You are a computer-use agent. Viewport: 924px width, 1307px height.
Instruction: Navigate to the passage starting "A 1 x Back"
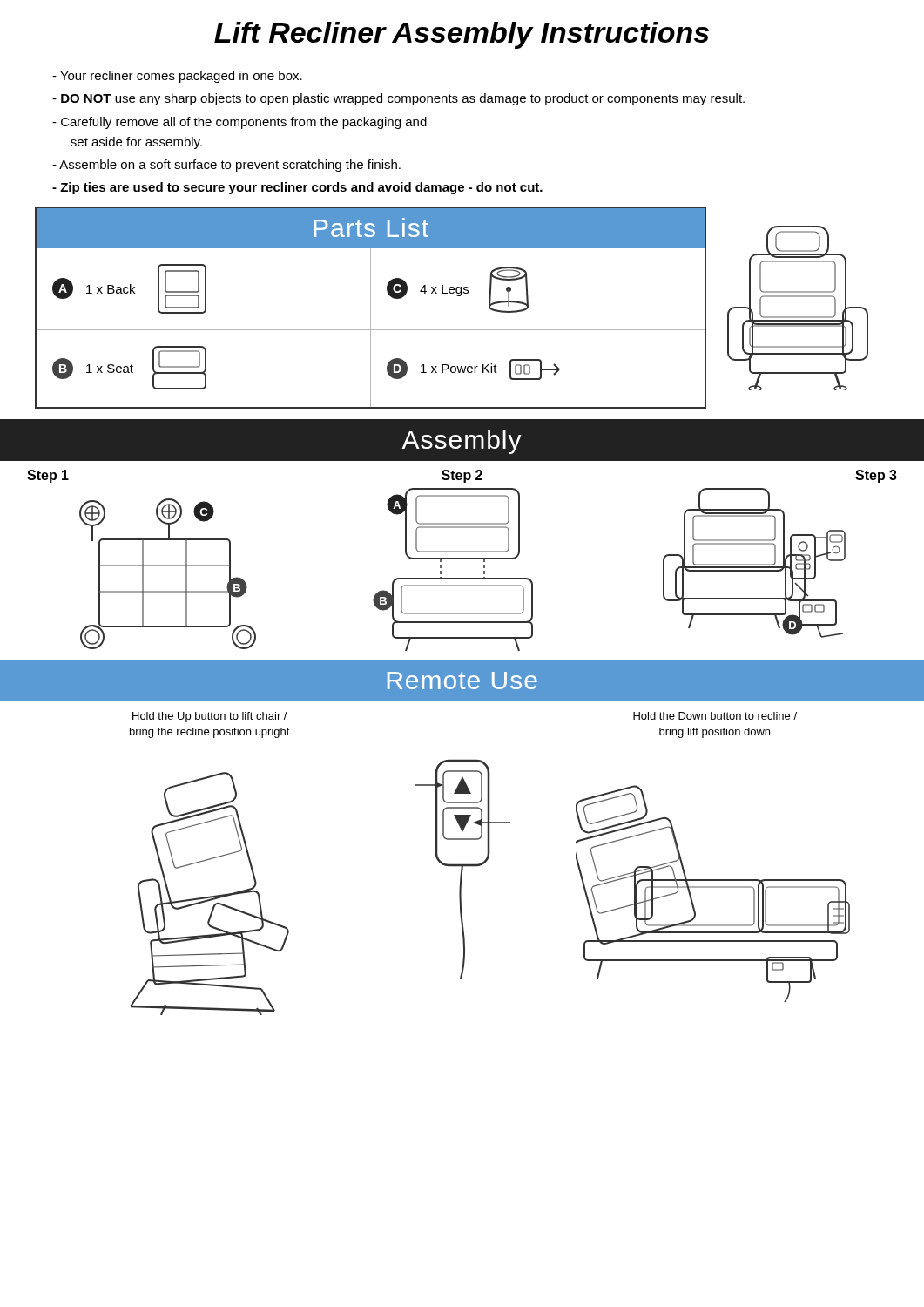point(132,288)
